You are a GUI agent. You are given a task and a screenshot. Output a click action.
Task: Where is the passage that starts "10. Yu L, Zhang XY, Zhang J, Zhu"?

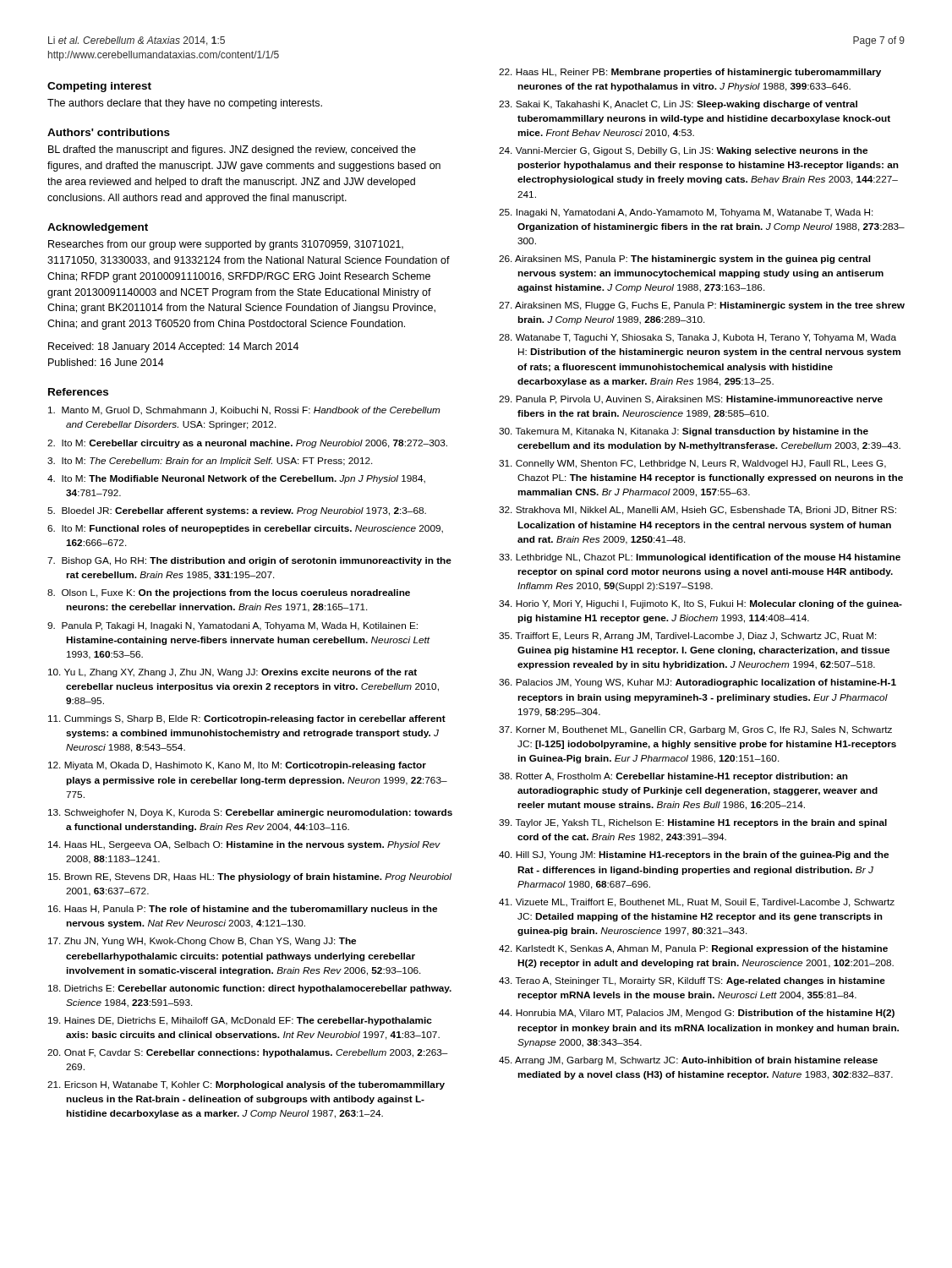pyautogui.click(x=243, y=686)
